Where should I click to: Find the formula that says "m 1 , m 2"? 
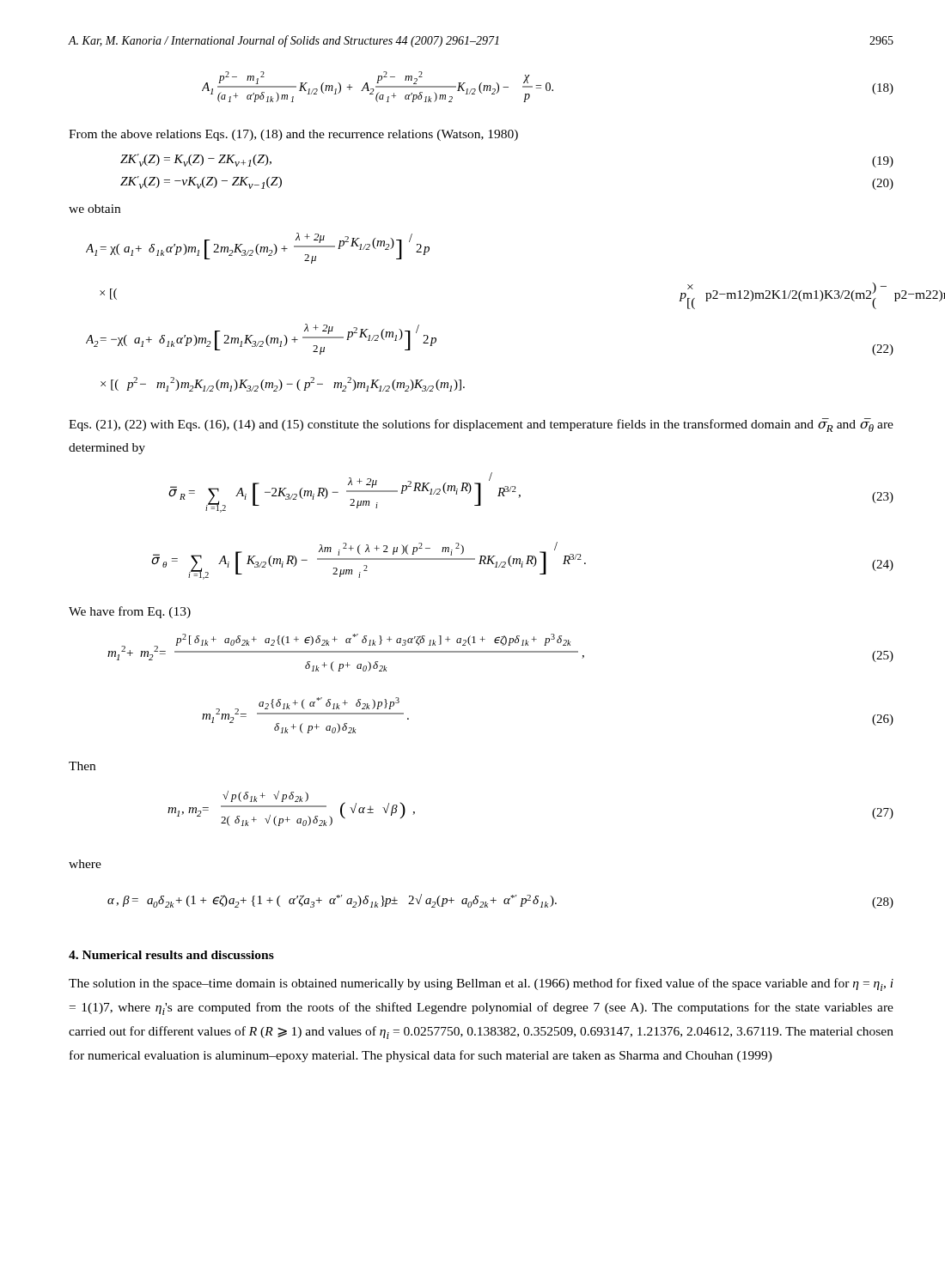pyautogui.click(x=274, y=807)
